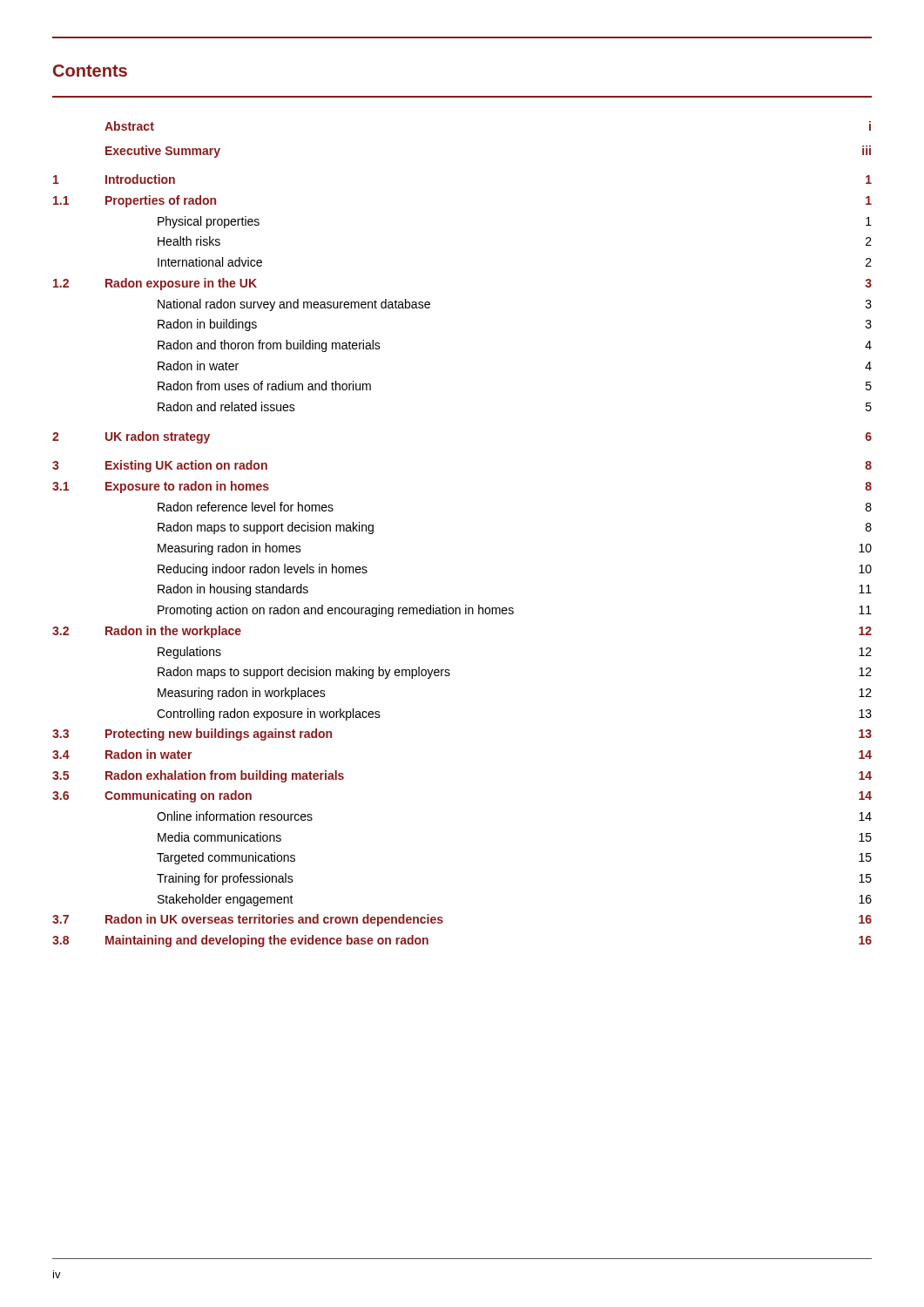Image resolution: width=924 pixels, height=1307 pixels.
Task: Find the list item that reads "Radon in housing"
Action: [232, 589]
